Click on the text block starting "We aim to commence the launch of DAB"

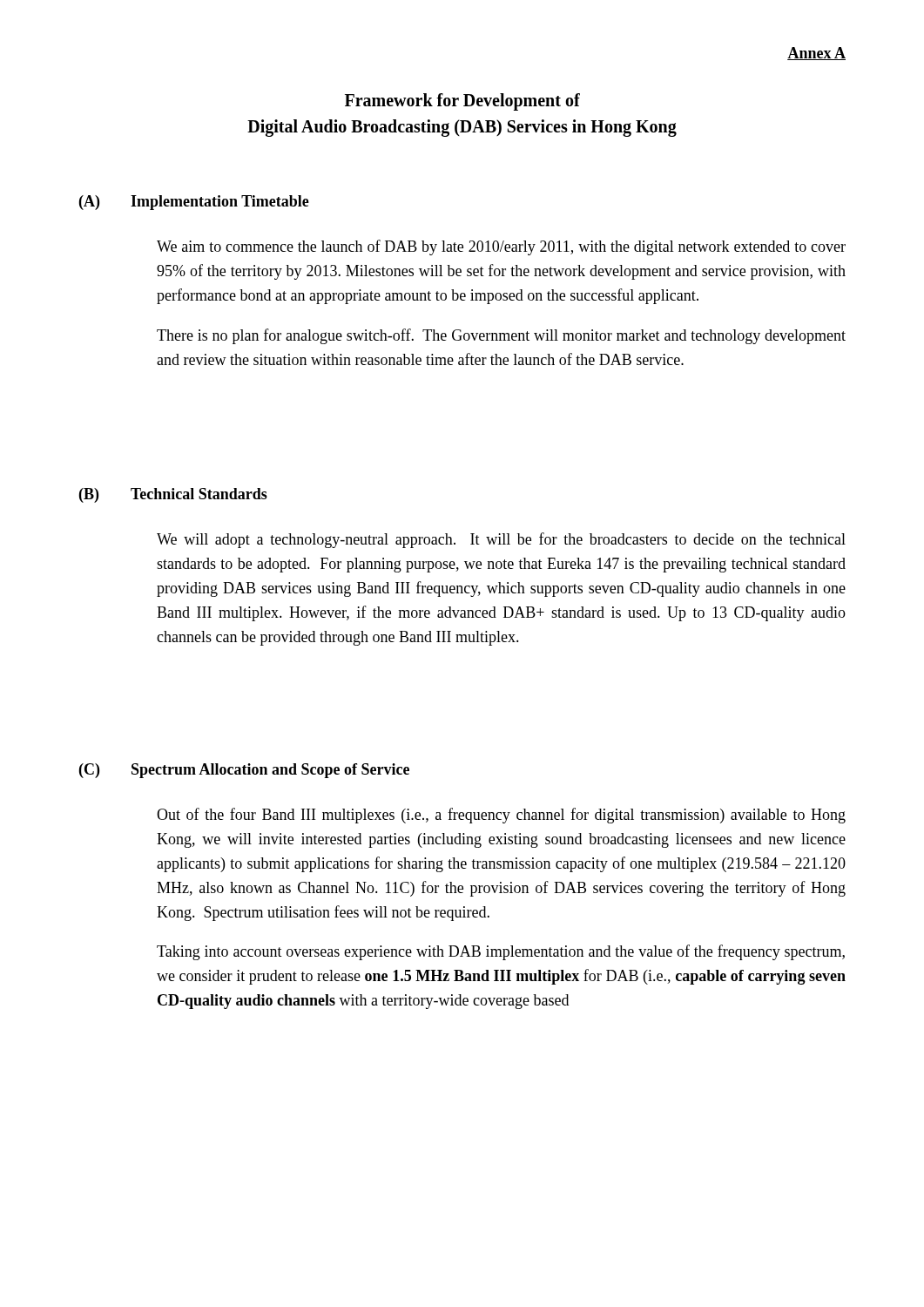click(501, 304)
